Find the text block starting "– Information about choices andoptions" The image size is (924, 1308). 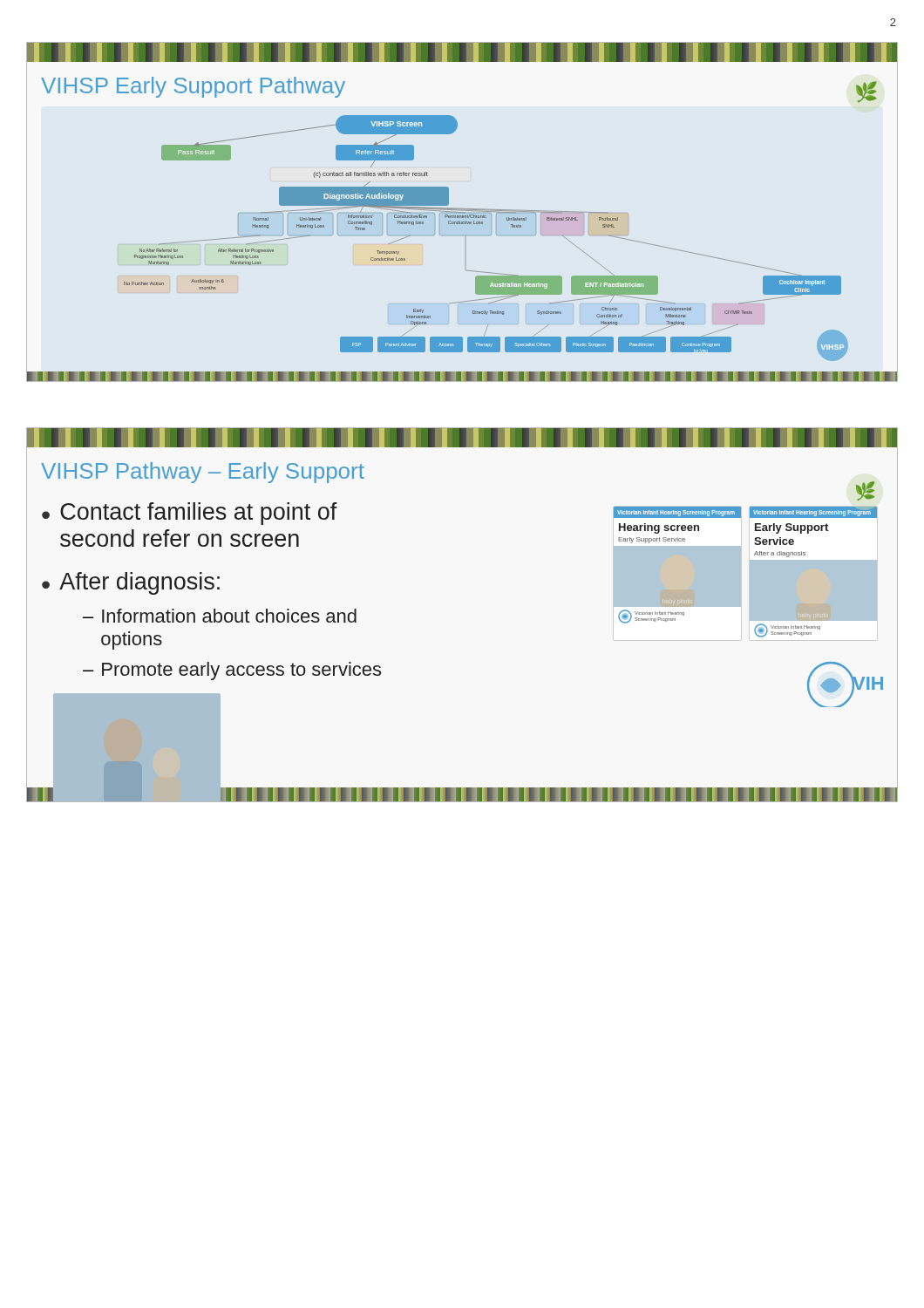[x=220, y=628]
